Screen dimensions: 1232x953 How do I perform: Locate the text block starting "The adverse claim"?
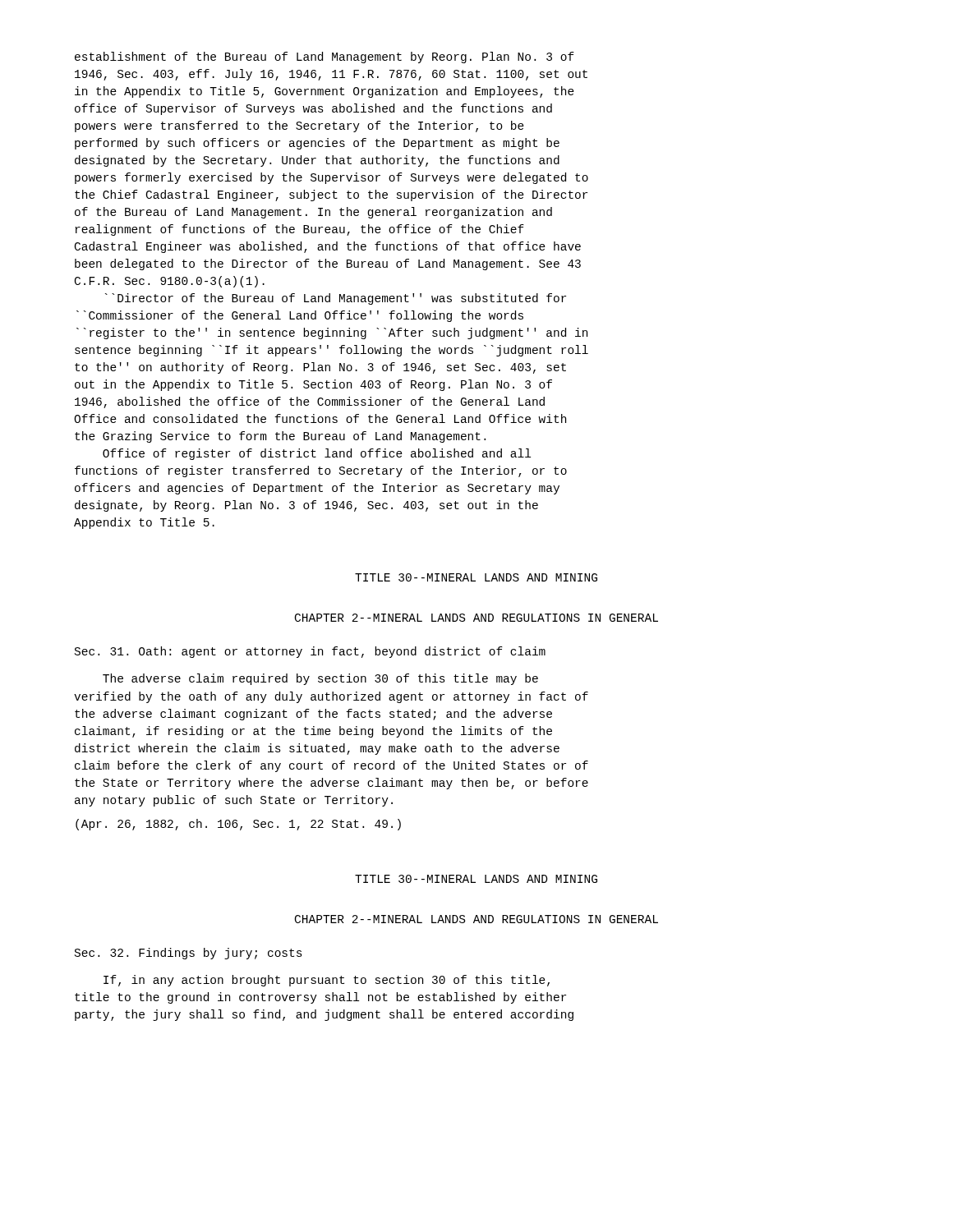pyautogui.click(x=331, y=740)
